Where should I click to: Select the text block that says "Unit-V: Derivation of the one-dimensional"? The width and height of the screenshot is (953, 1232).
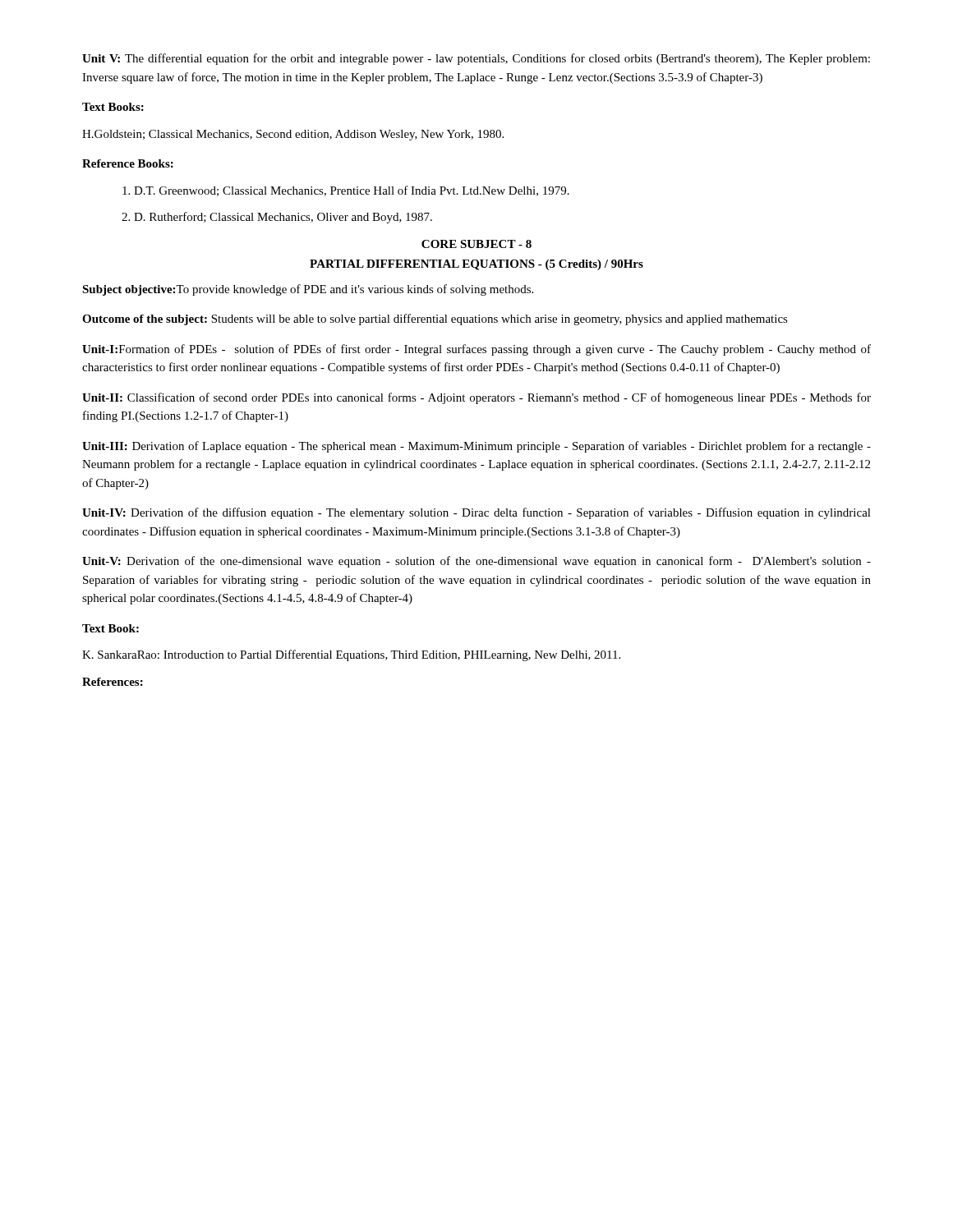pyautogui.click(x=476, y=580)
